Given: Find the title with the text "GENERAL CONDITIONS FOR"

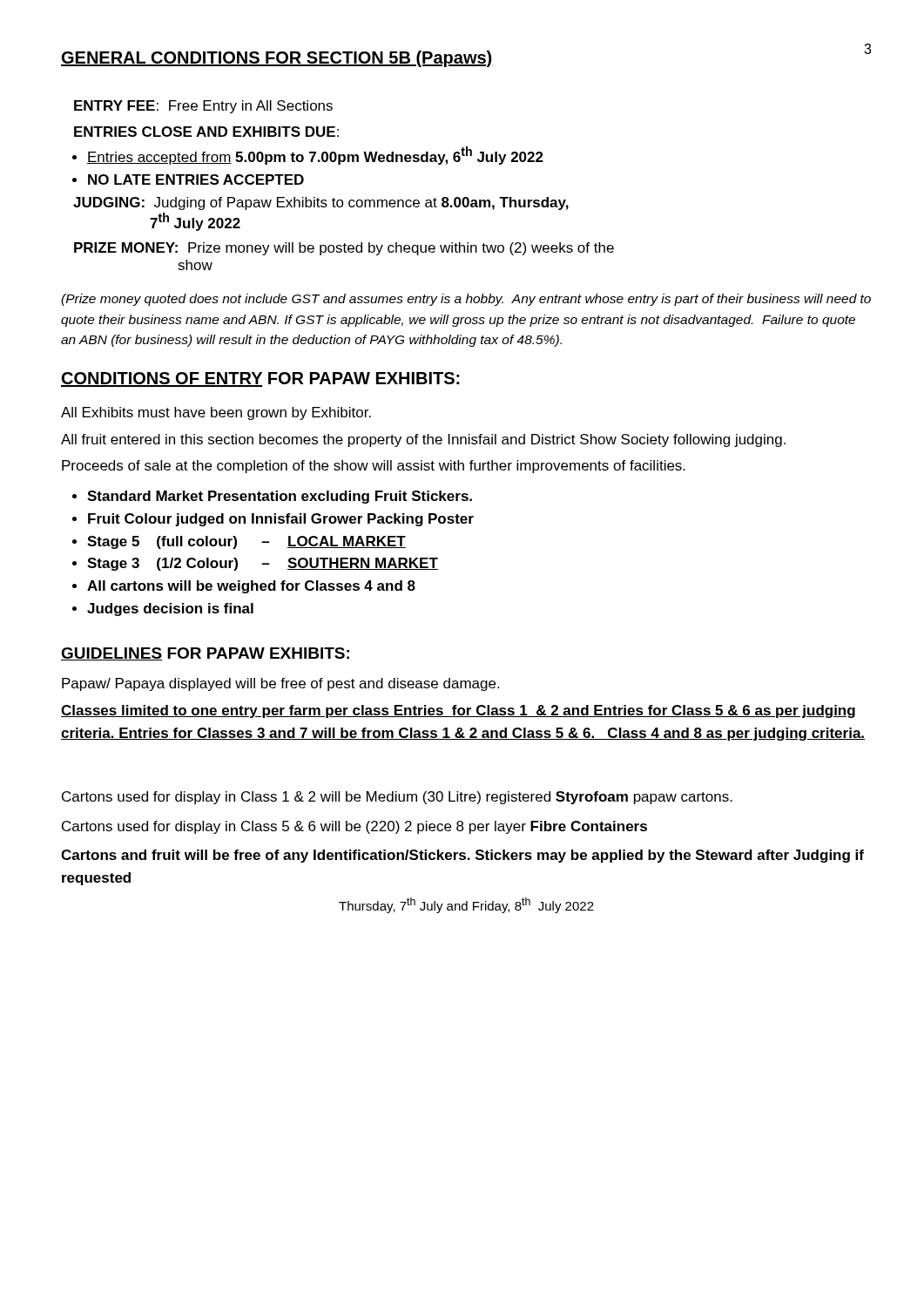Looking at the screenshot, I should [x=277, y=58].
